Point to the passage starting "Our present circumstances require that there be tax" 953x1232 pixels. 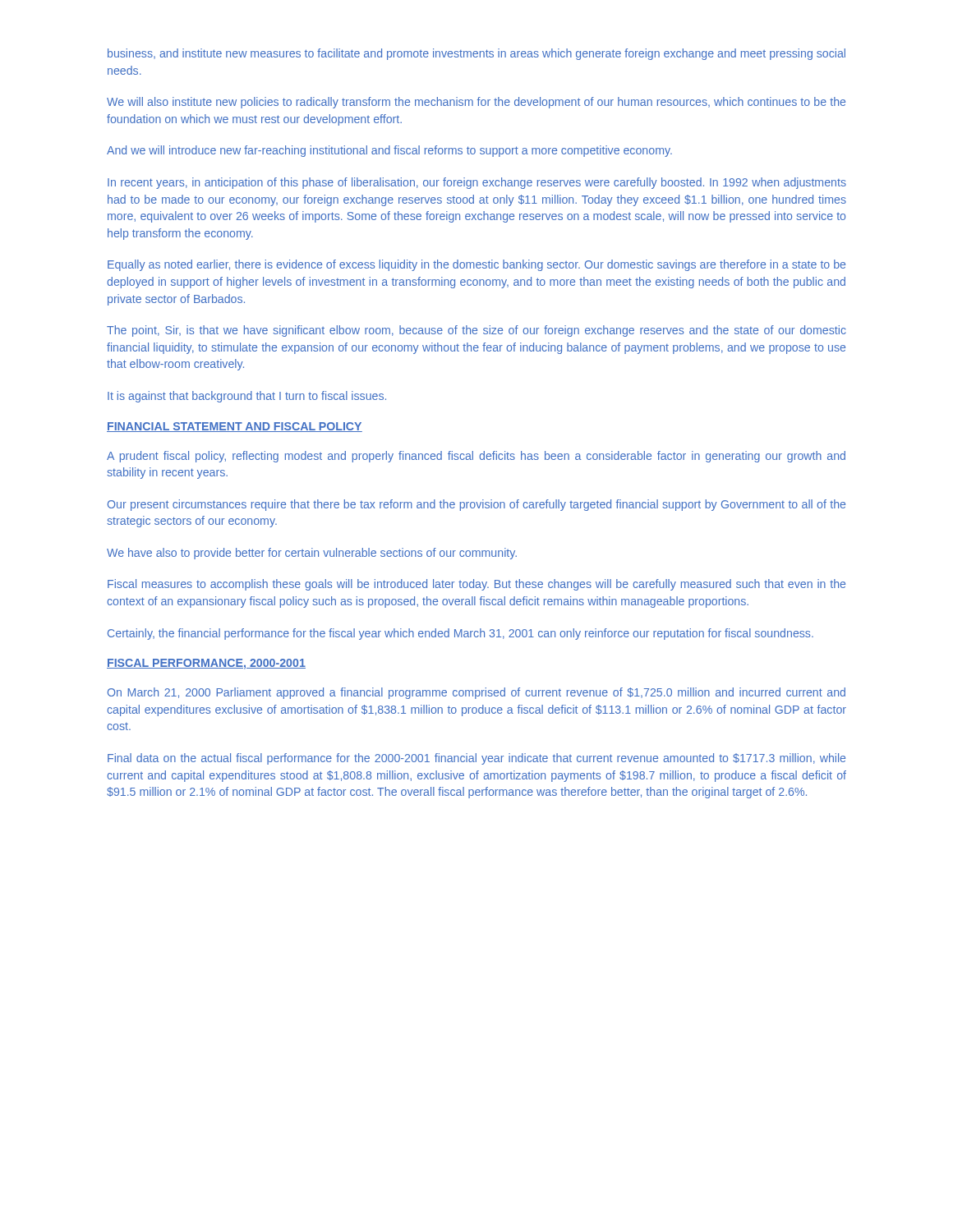coord(476,513)
